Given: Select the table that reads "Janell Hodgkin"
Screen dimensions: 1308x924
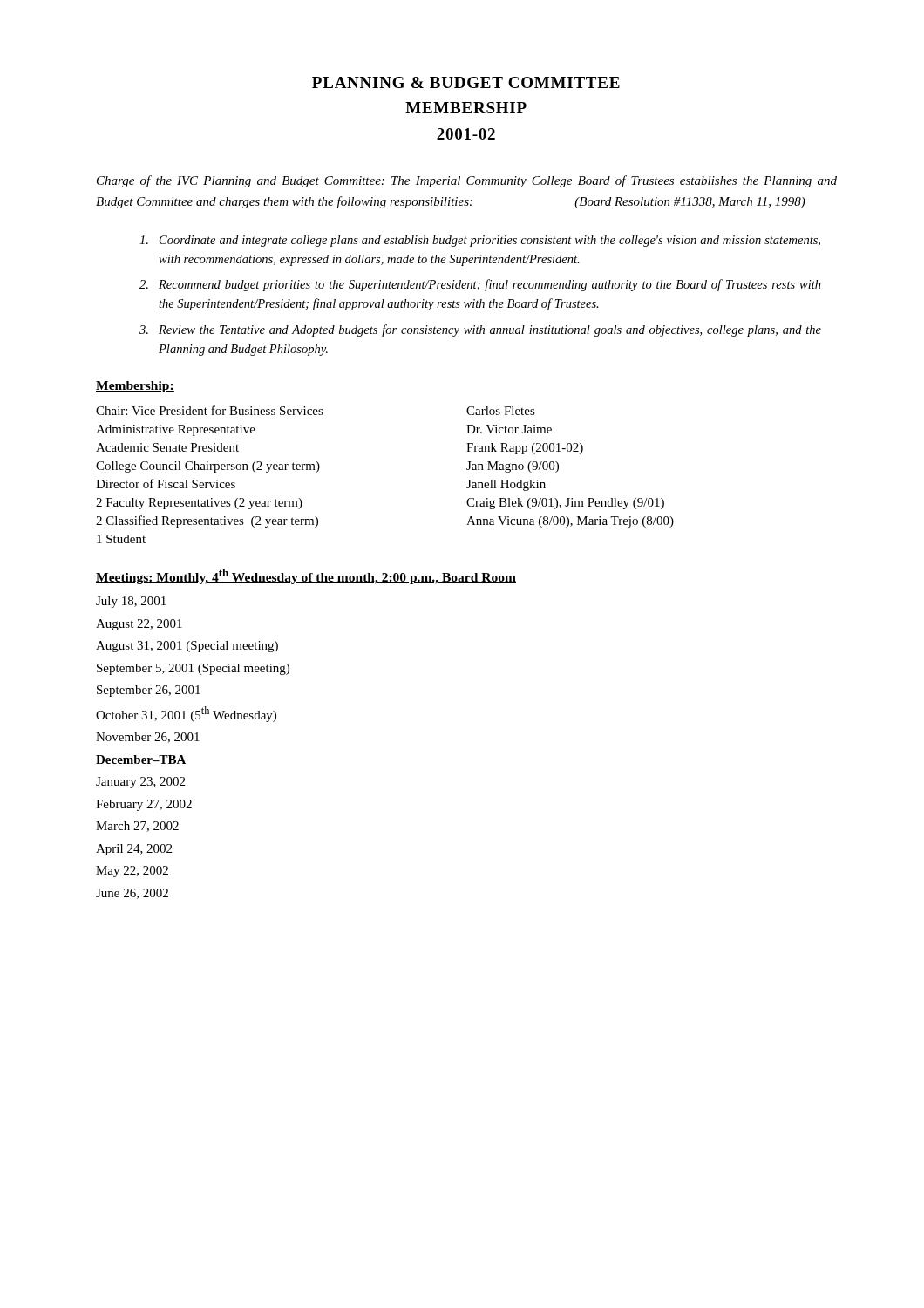Looking at the screenshot, I should point(466,475).
